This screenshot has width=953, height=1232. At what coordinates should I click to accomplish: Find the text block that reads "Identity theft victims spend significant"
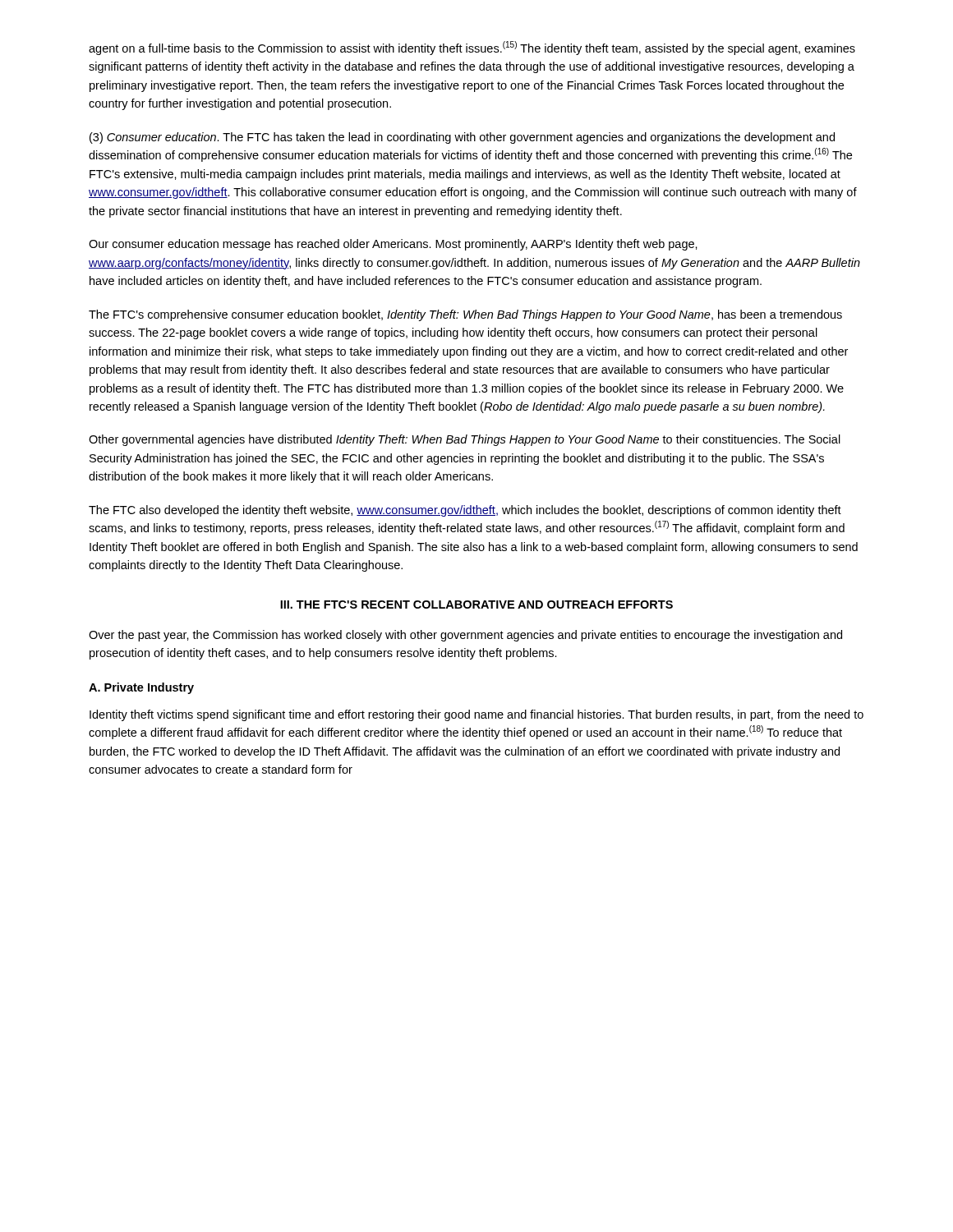click(476, 742)
